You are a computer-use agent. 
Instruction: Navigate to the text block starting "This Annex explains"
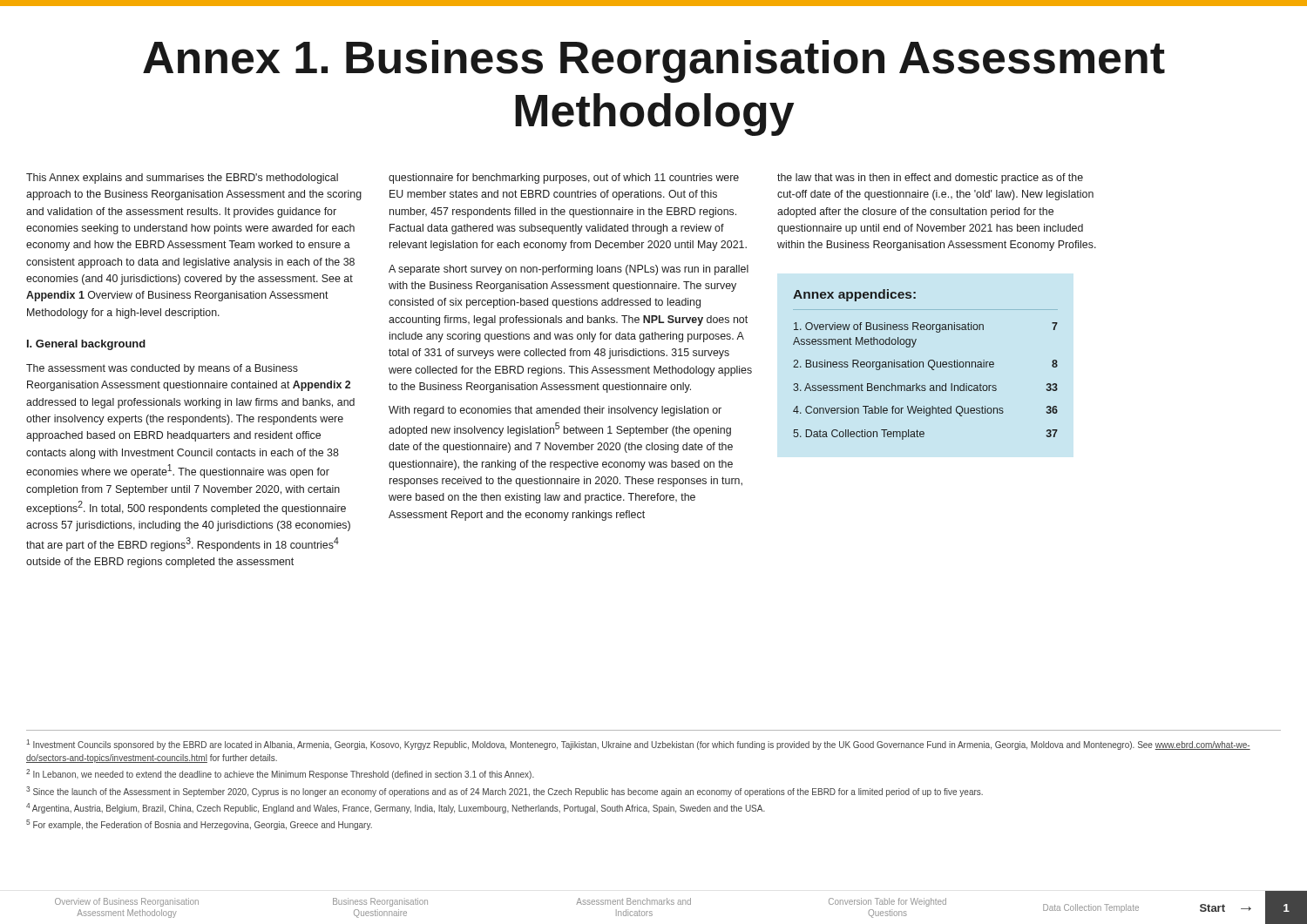pyautogui.click(x=195, y=246)
